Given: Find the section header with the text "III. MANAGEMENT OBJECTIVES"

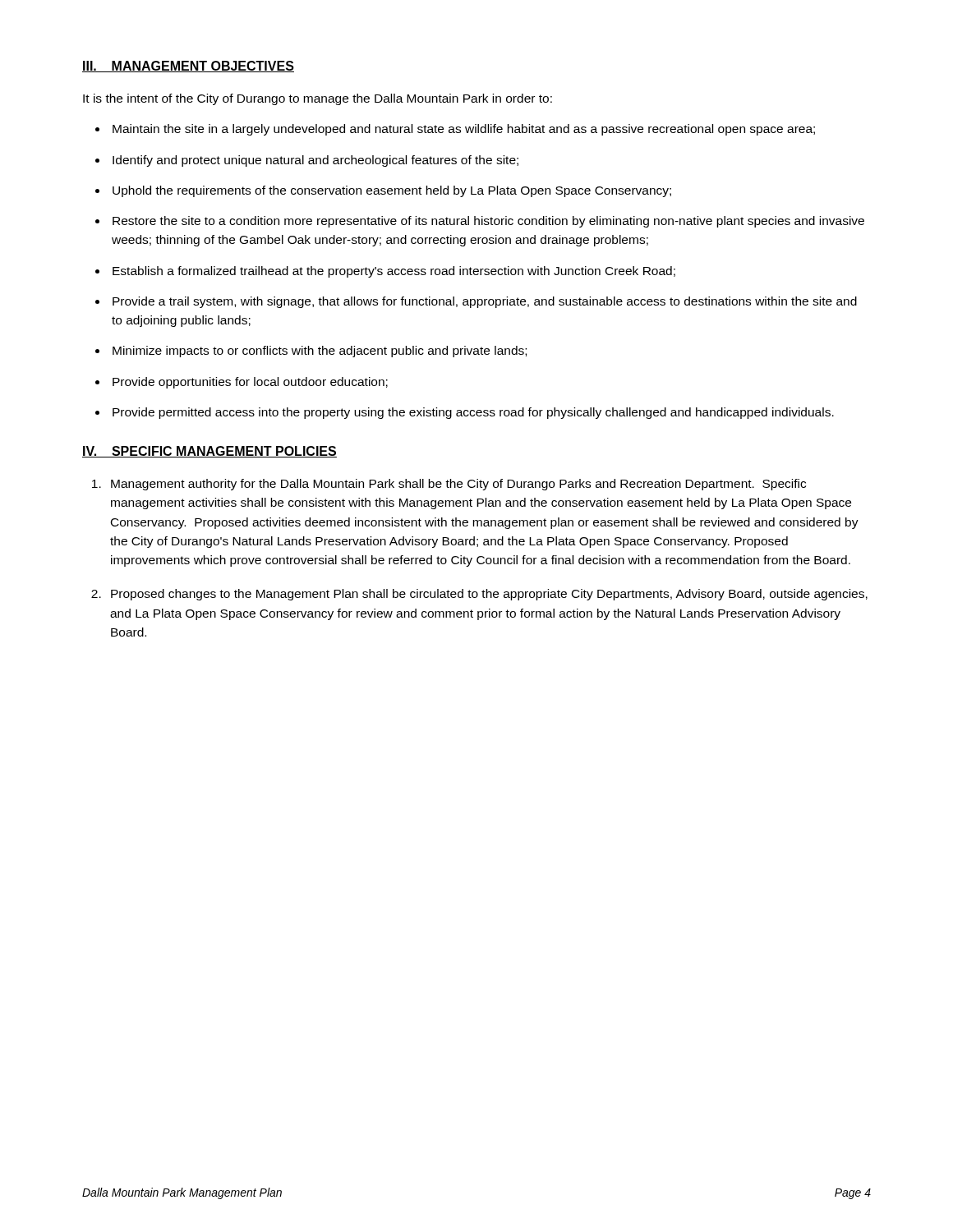Looking at the screenshot, I should click(188, 66).
